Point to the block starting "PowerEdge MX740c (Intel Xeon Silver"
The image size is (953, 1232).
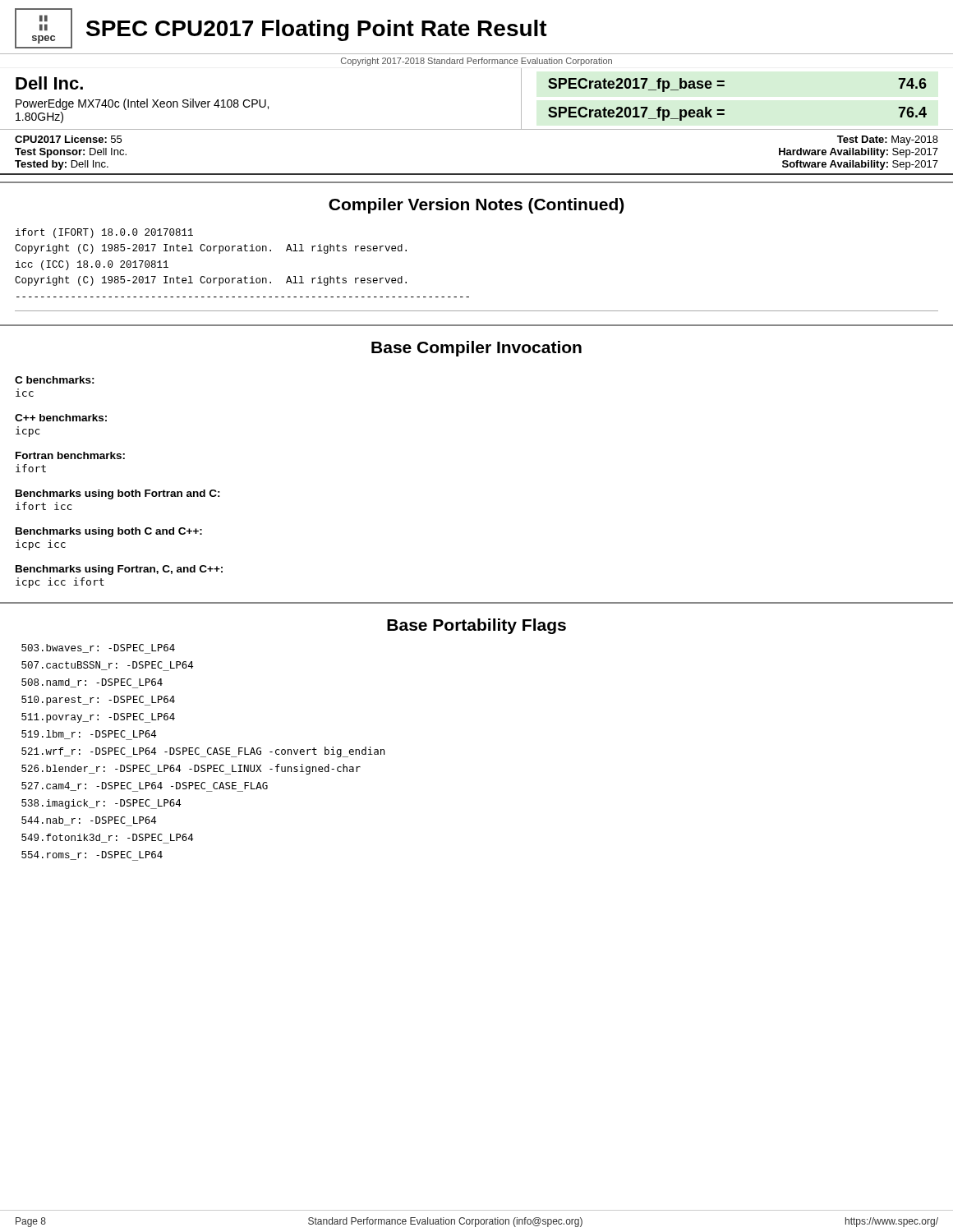click(142, 110)
